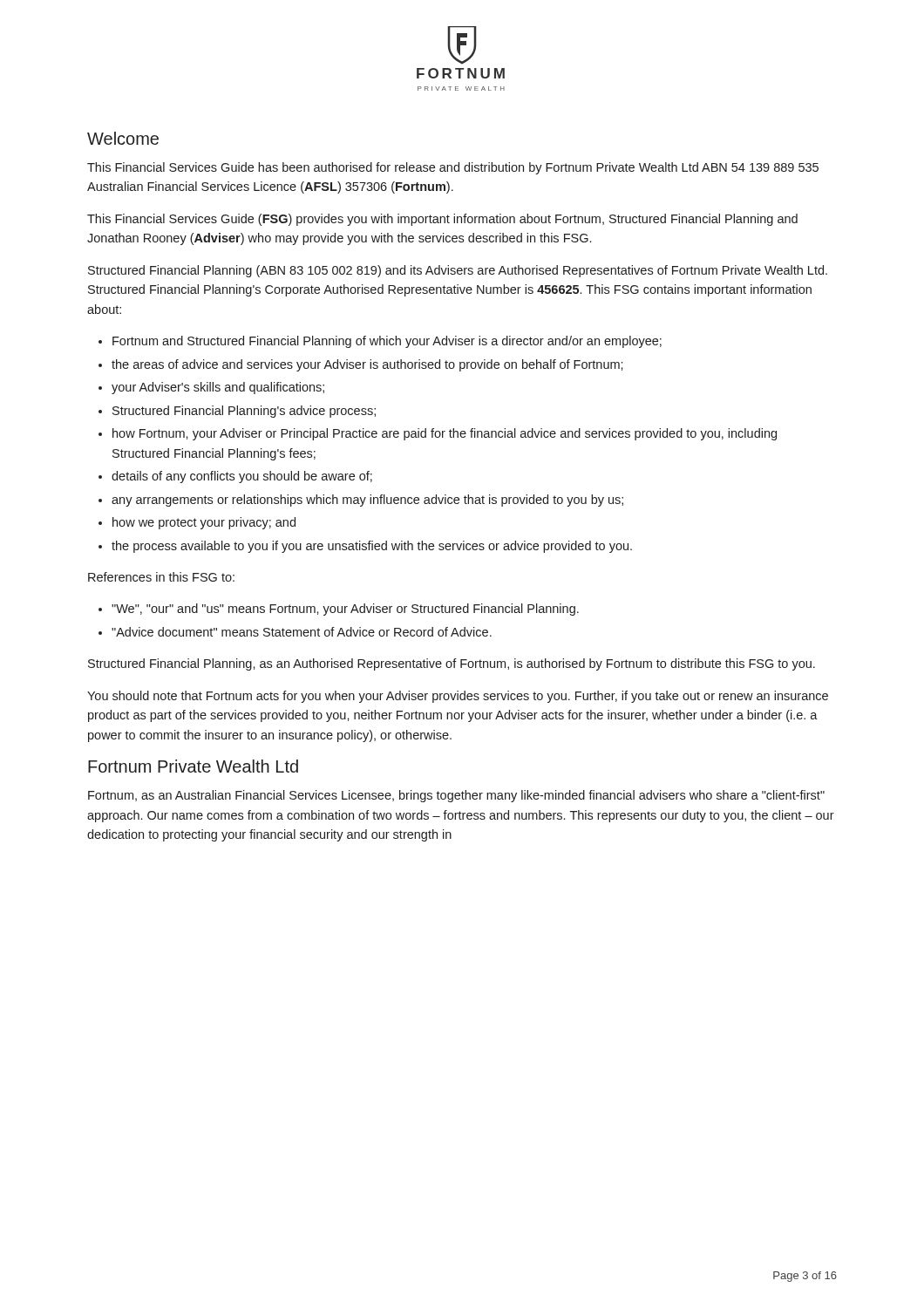This screenshot has width=924, height=1308.
Task: Where is the passage that starts ""Advice document" means Statement"?
Action: (x=302, y=632)
